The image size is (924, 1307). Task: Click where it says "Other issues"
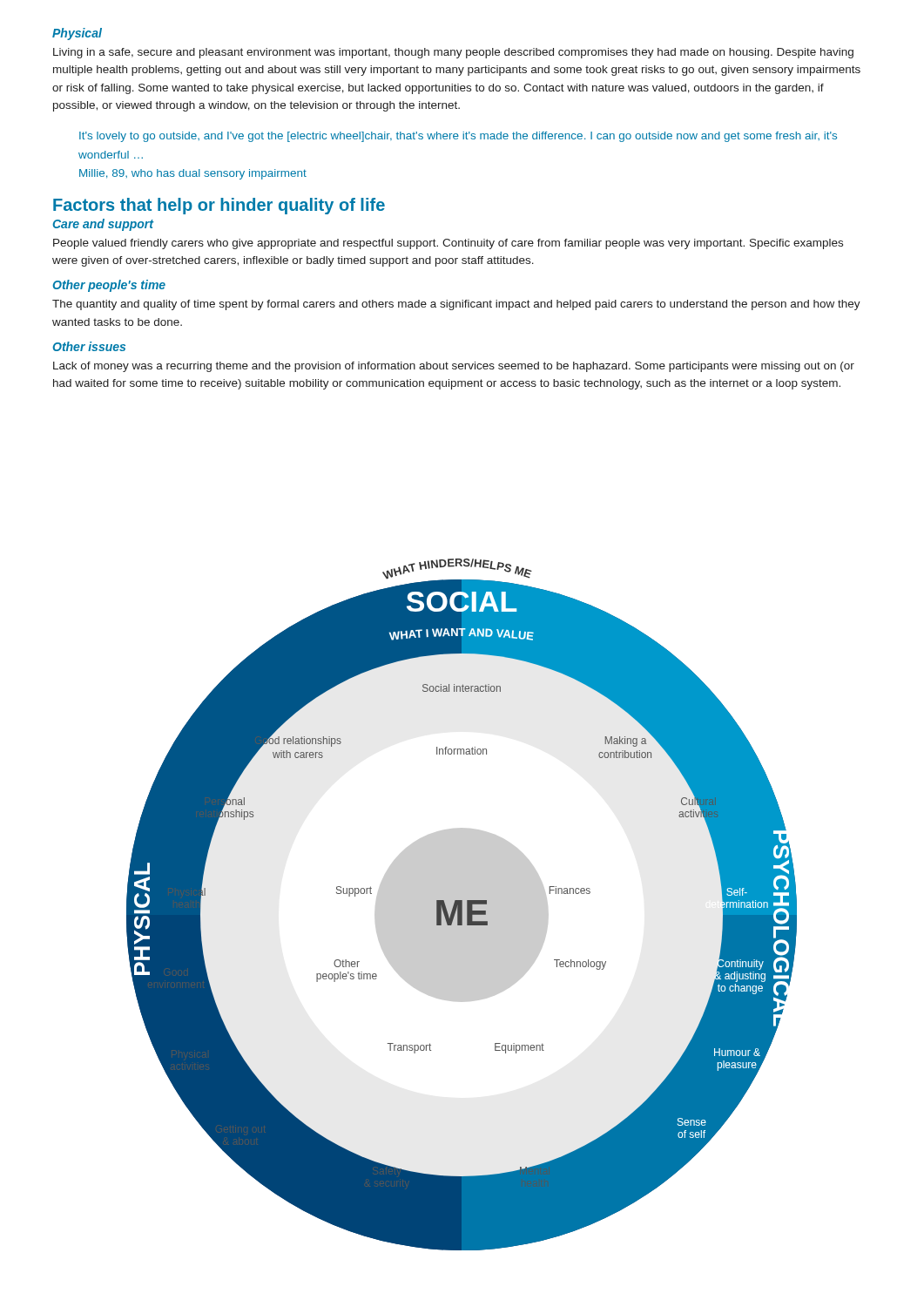(x=89, y=347)
